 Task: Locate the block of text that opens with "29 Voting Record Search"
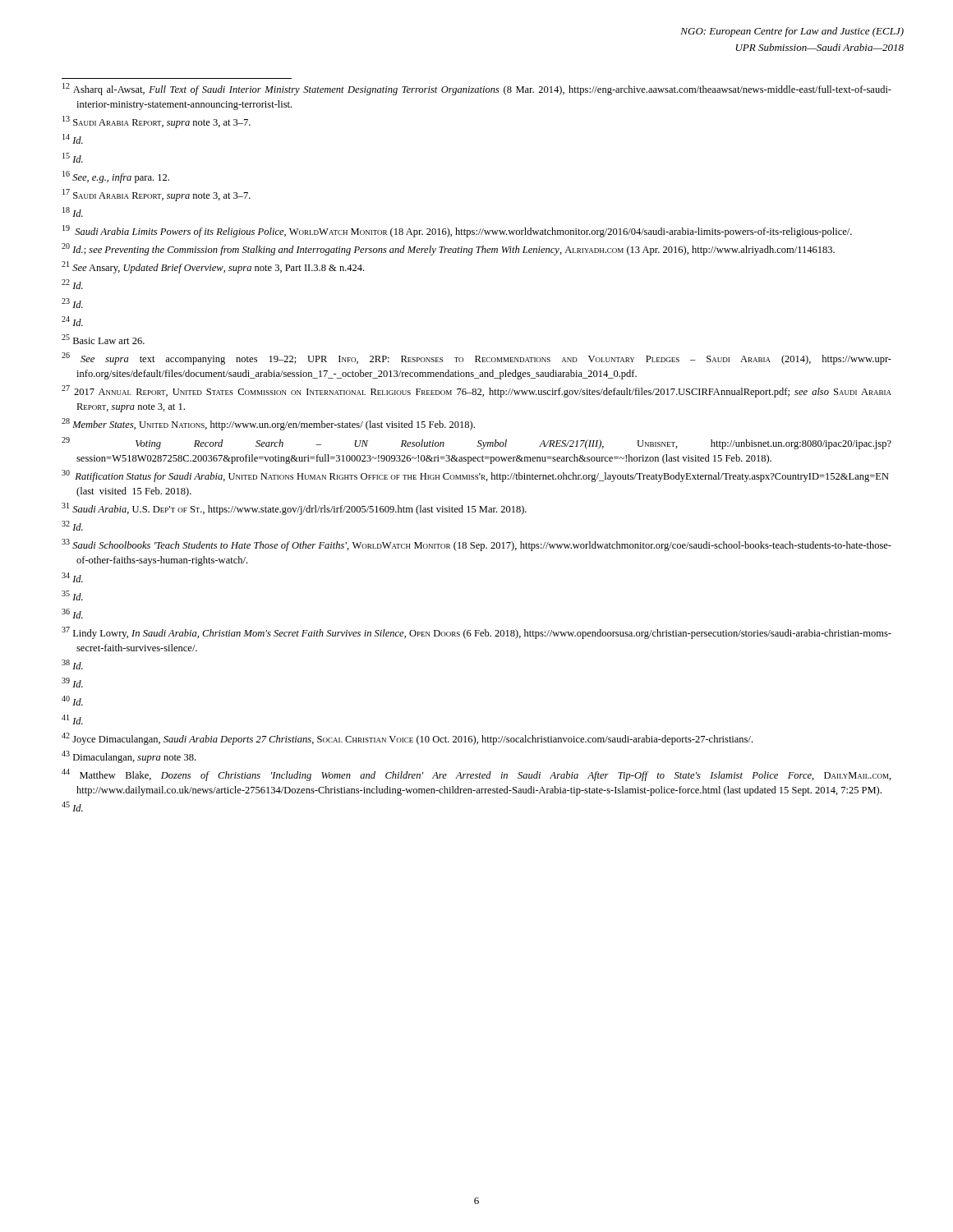coord(476,450)
